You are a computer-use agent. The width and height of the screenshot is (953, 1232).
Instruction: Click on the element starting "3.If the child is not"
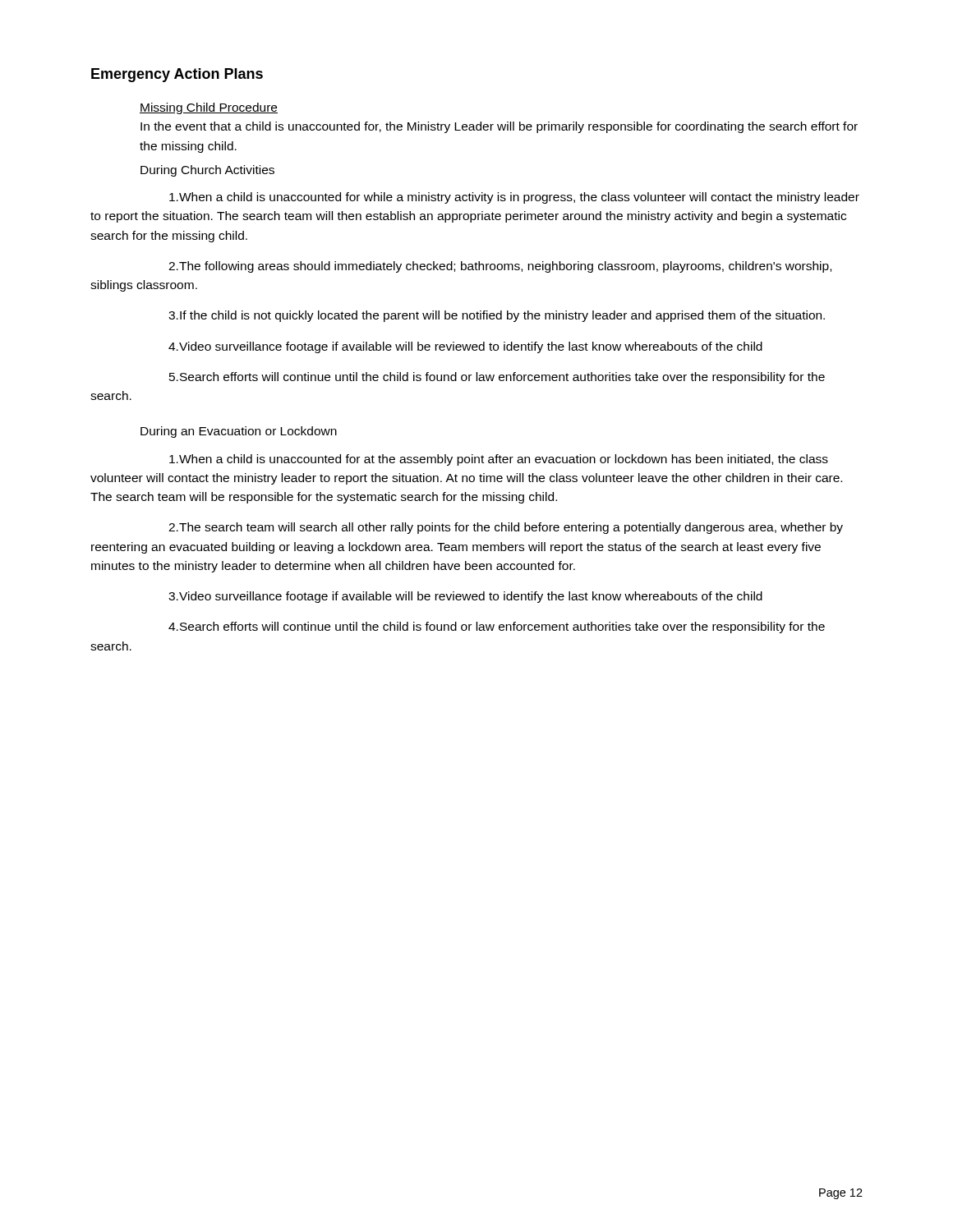click(476, 315)
